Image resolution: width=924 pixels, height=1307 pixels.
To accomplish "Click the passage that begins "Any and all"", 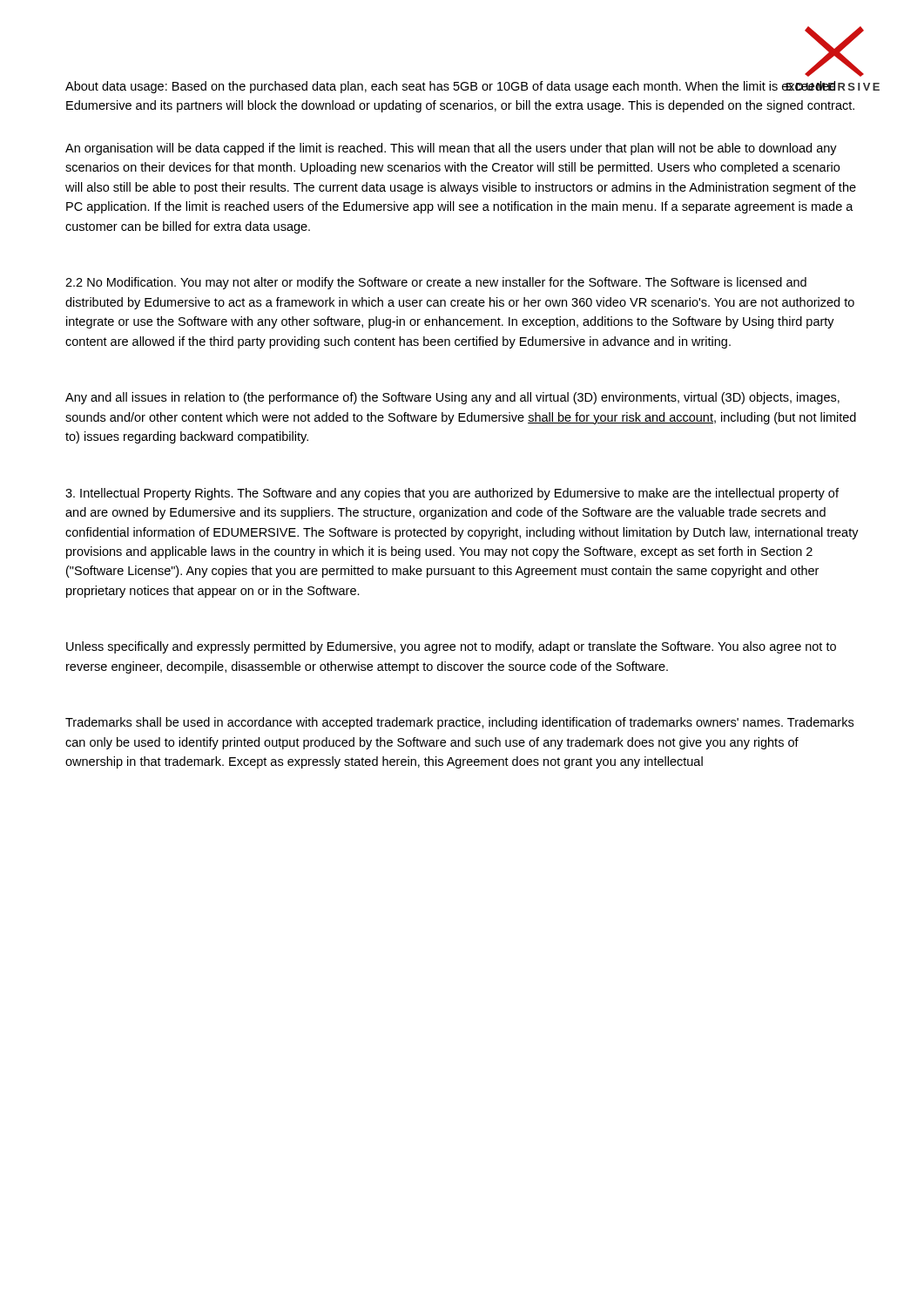I will pos(461,417).
